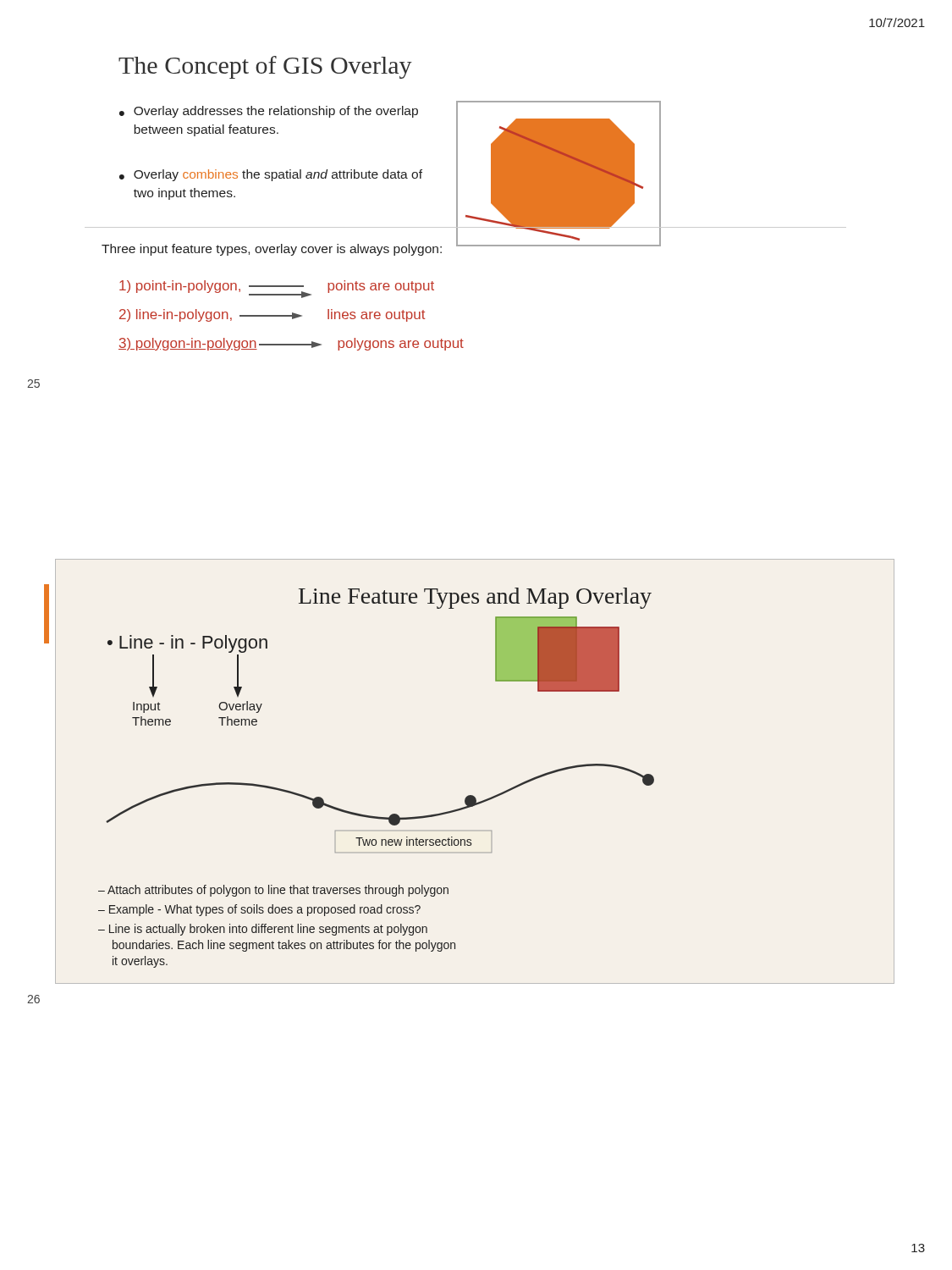Select the list item with the text "• Overlay combines the spatial and attribute data"
Screen dimensions: 1270x952
click(275, 184)
